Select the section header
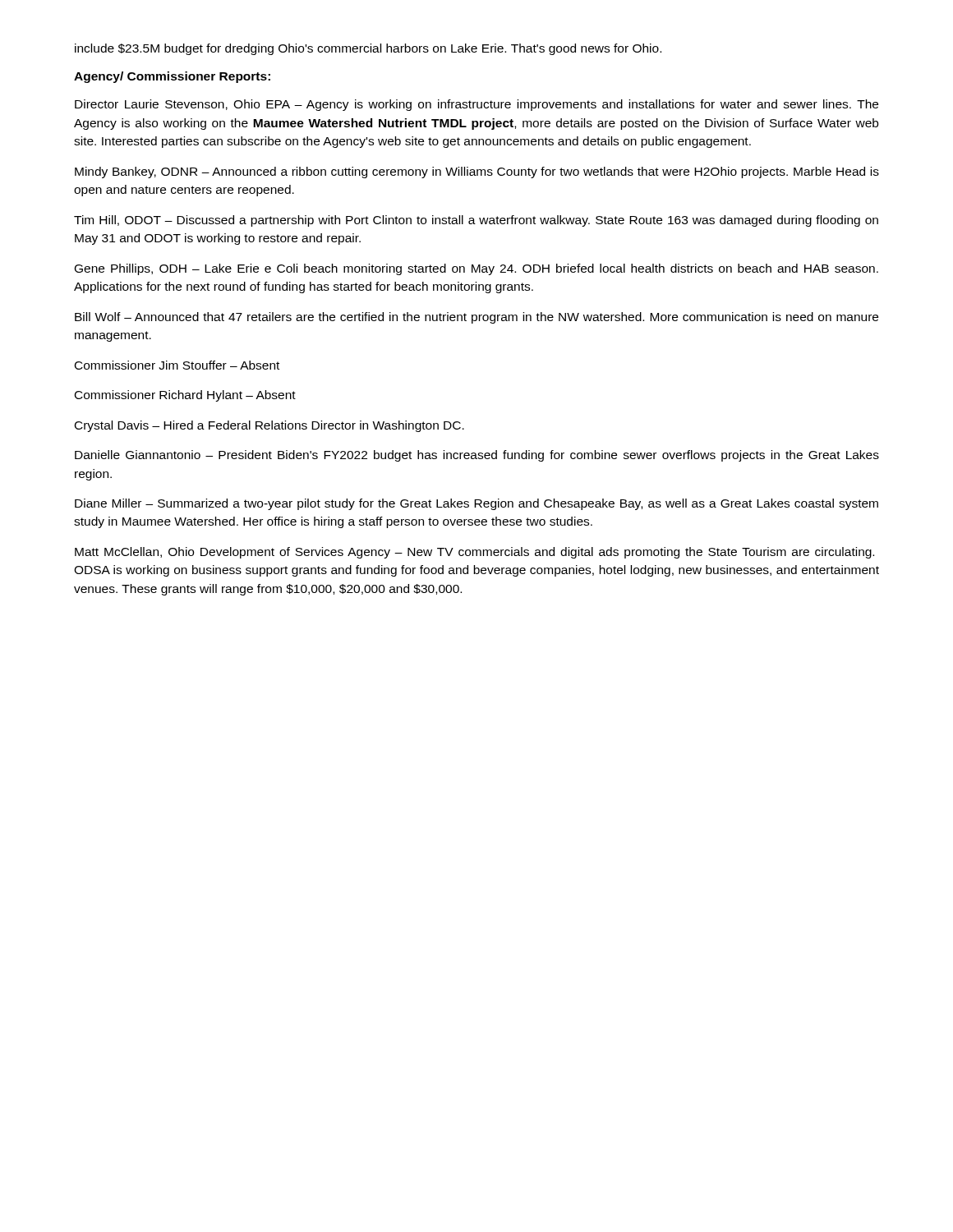The image size is (953, 1232). pyautogui.click(x=173, y=76)
